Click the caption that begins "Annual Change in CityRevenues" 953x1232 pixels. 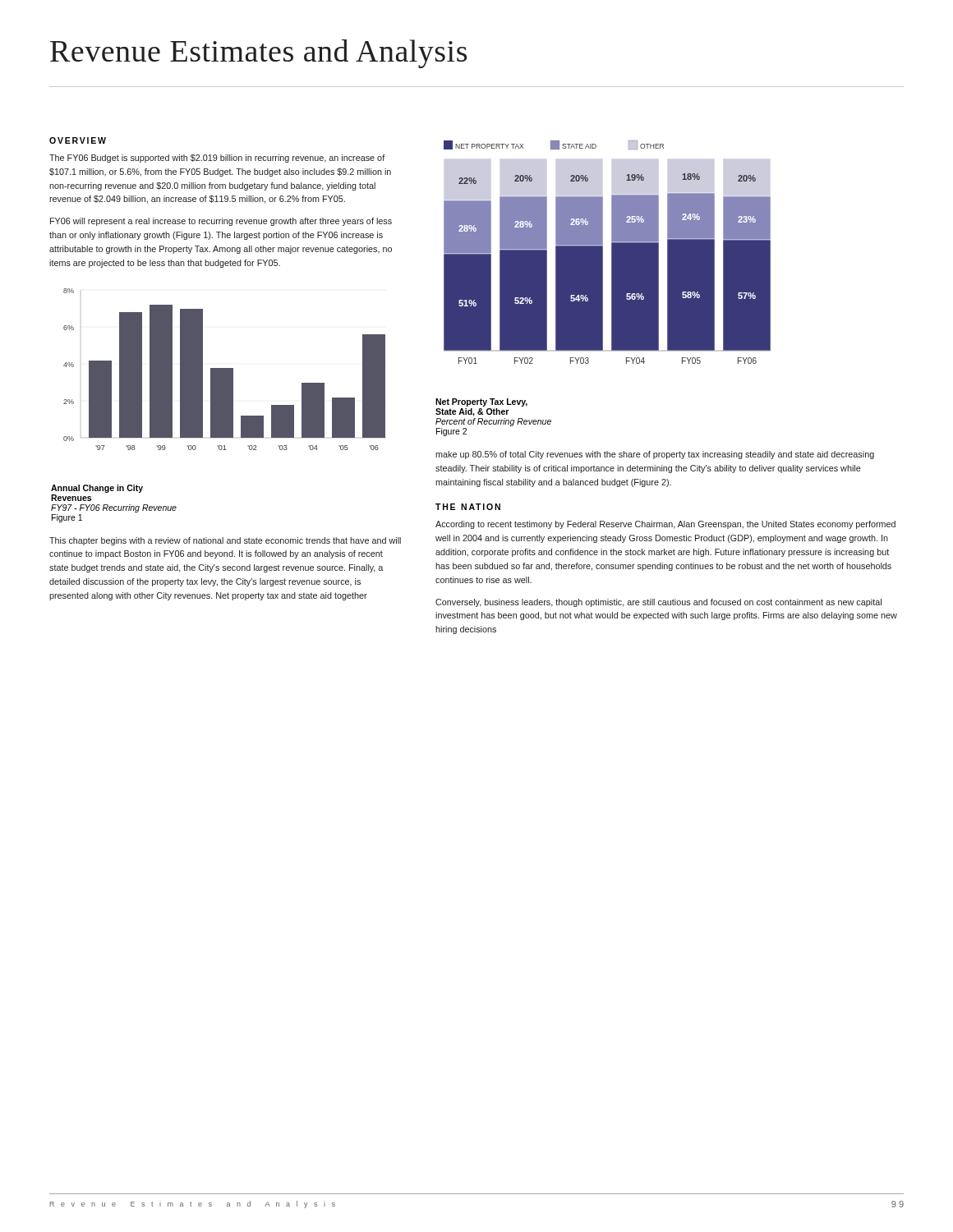click(x=114, y=502)
